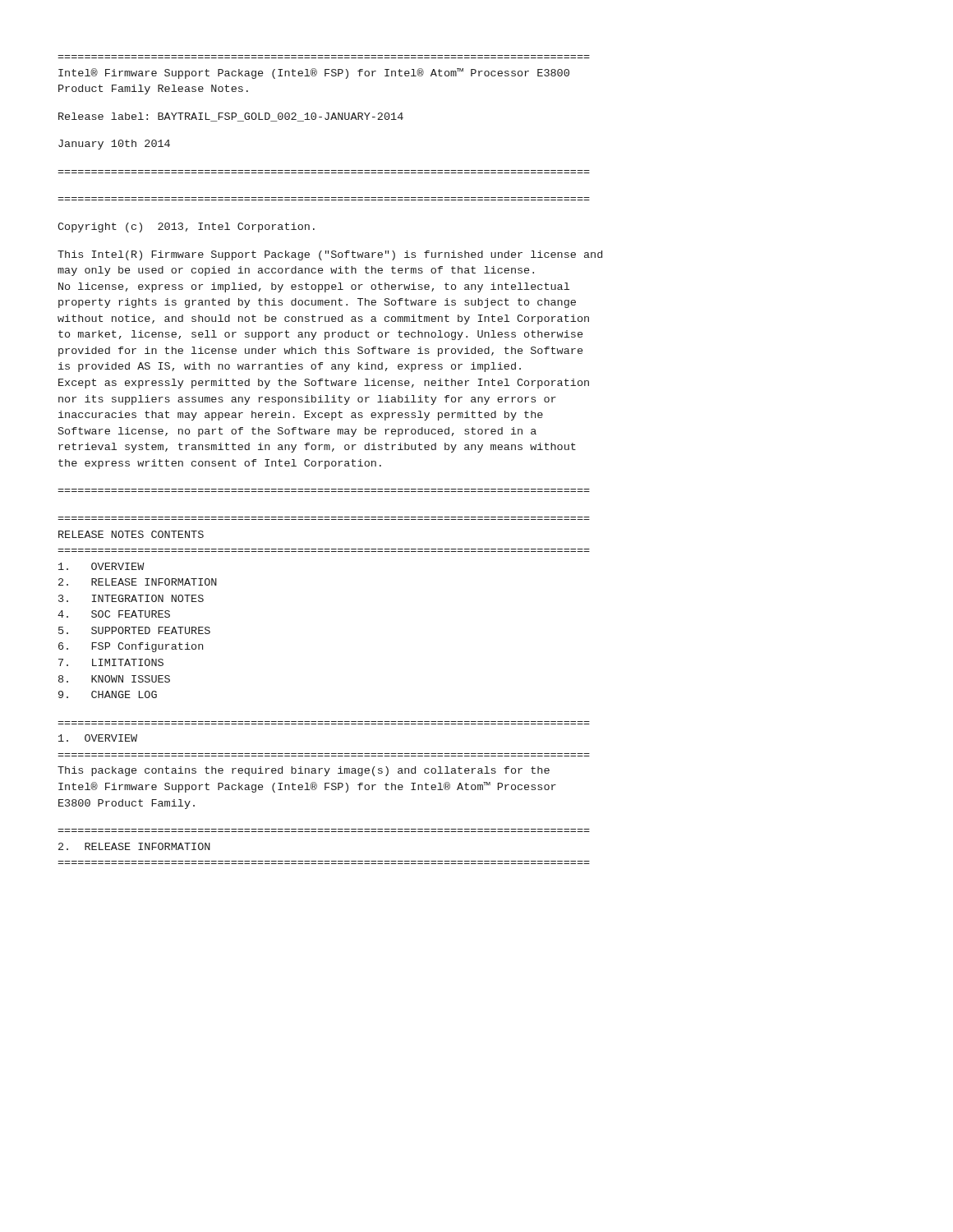The image size is (953, 1232).
Task: Locate the text block with the text "This Intel(R) Firmware Support Package ("Software") is"
Action: [x=476, y=359]
